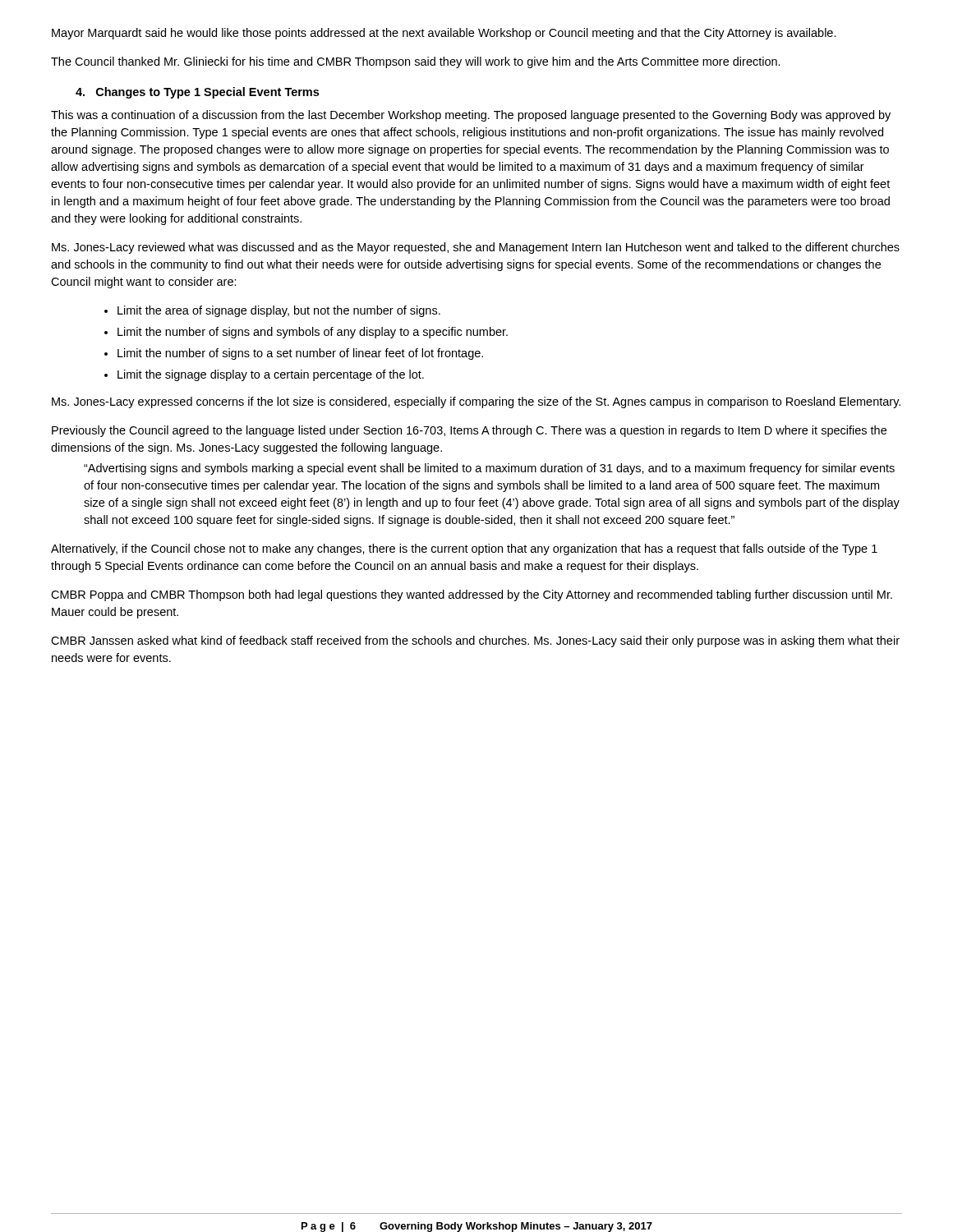Viewport: 953px width, 1232px height.
Task: Find the text starting "4. Changes to"
Action: (x=198, y=92)
